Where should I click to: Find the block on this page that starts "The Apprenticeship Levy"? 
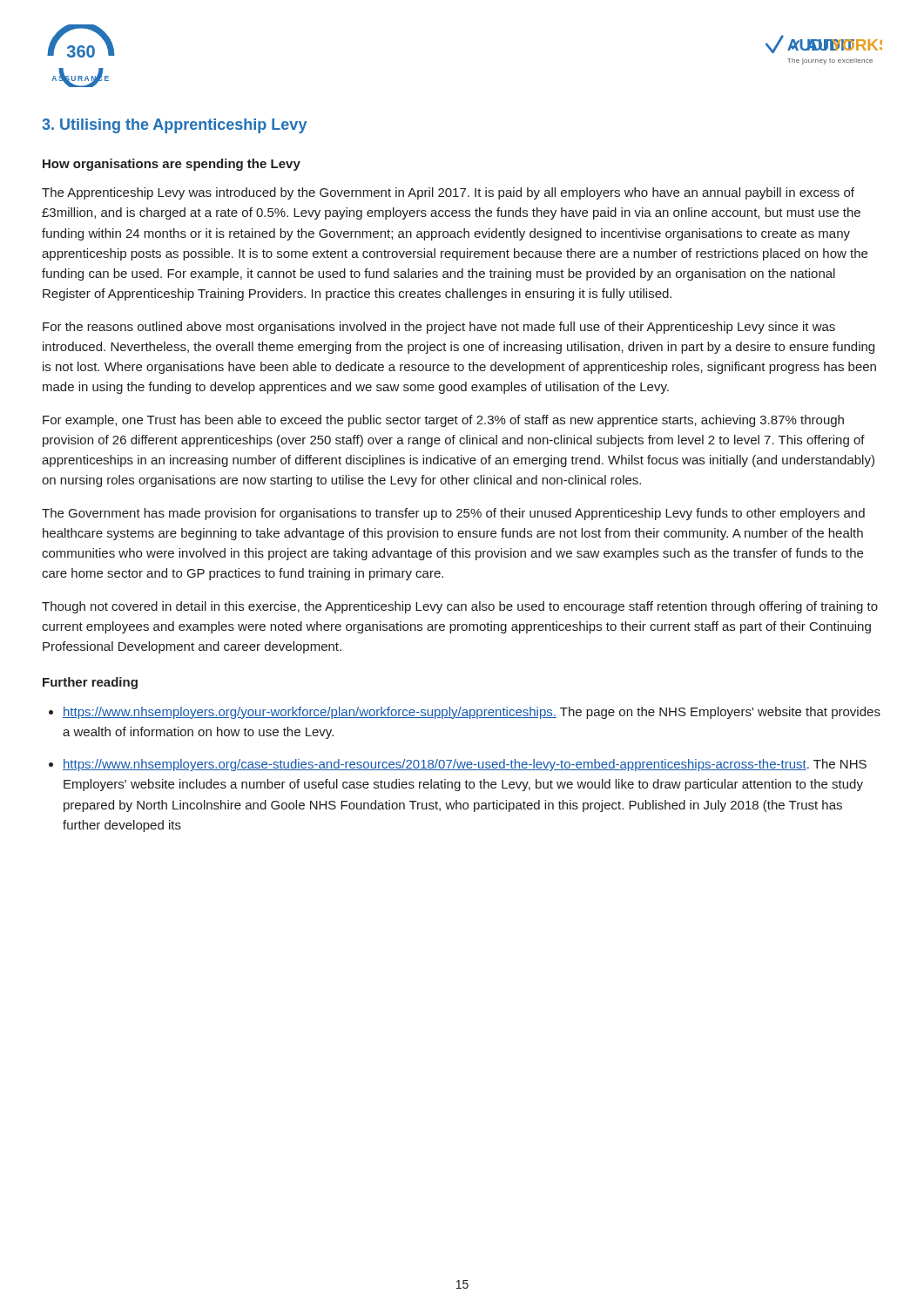point(462,243)
